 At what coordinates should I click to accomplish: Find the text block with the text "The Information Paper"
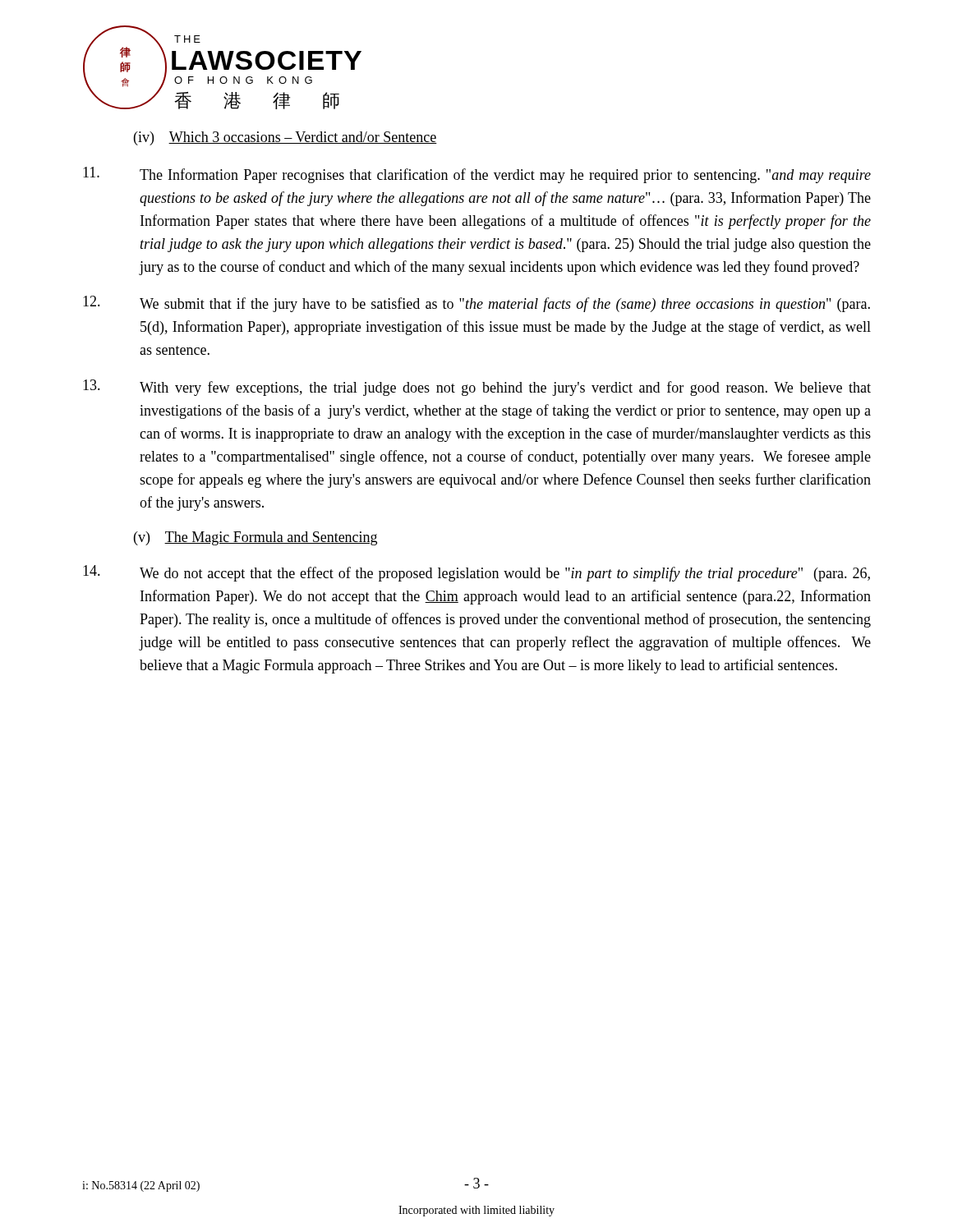476,222
